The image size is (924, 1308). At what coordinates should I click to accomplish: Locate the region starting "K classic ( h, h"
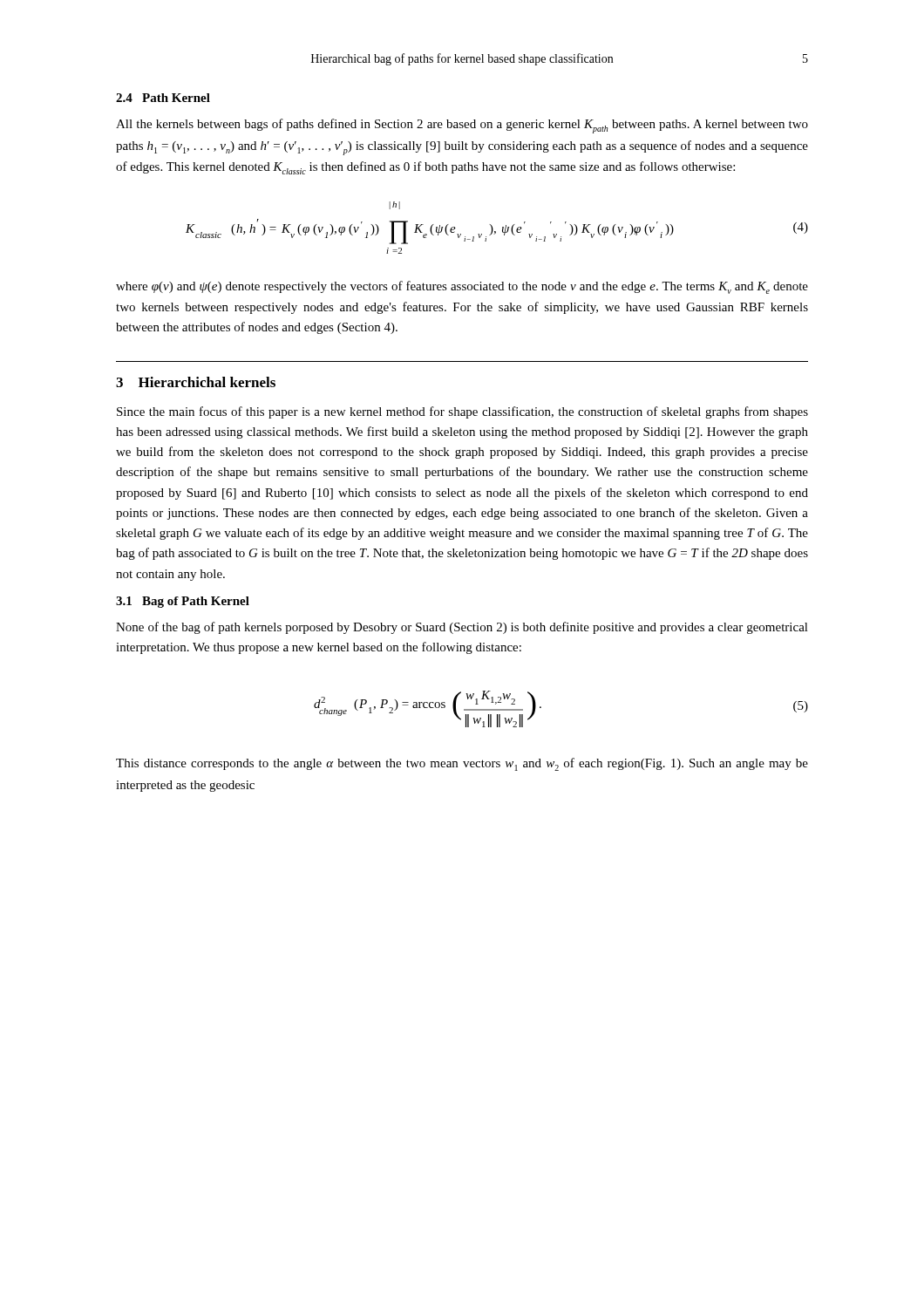pyautogui.click(x=462, y=227)
